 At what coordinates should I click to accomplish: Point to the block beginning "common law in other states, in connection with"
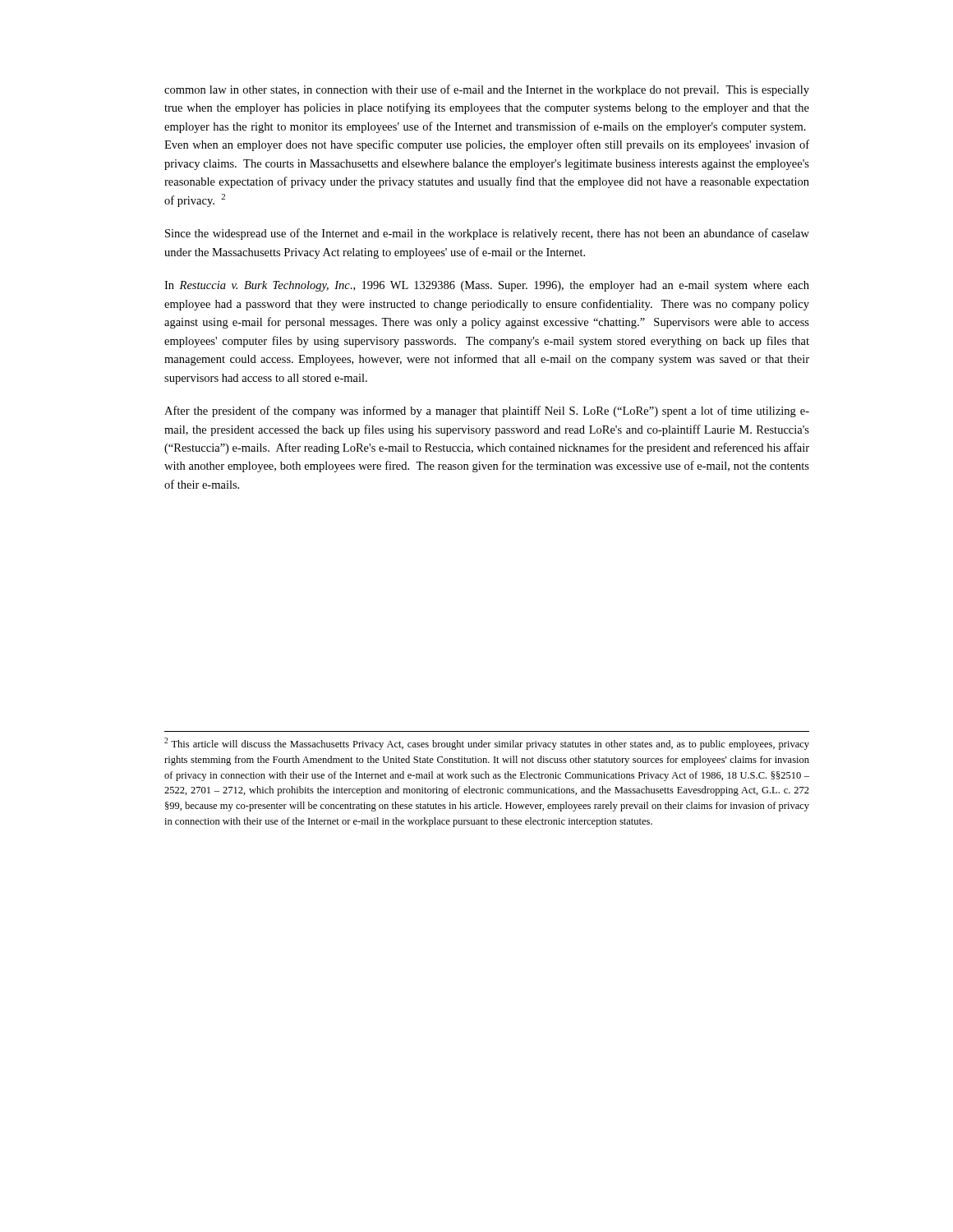pos(487,145)
